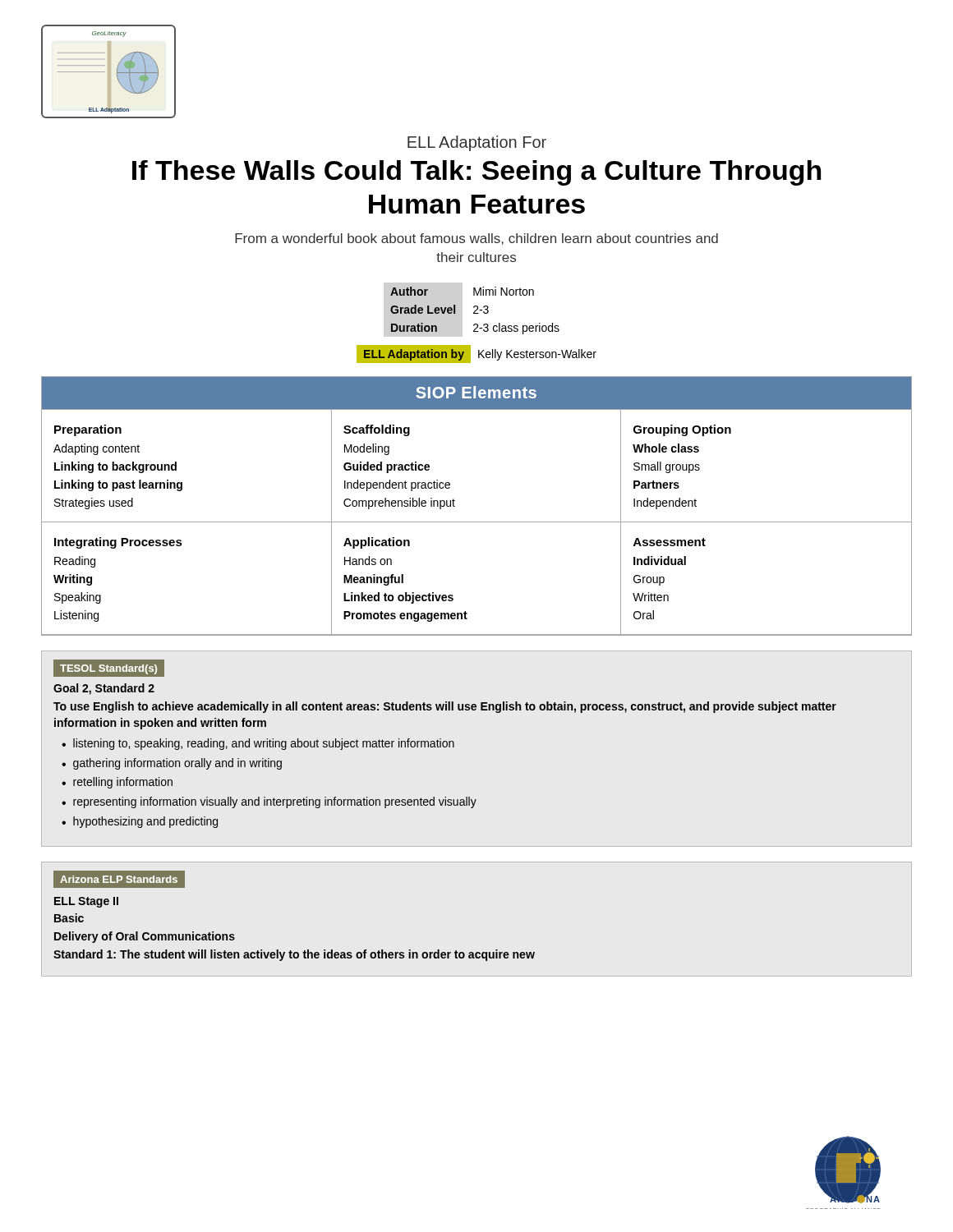Click on the text block starting "ELL Adaptation by Kelly"
This screenshot has width=953, height=1232.
(476, 354)
